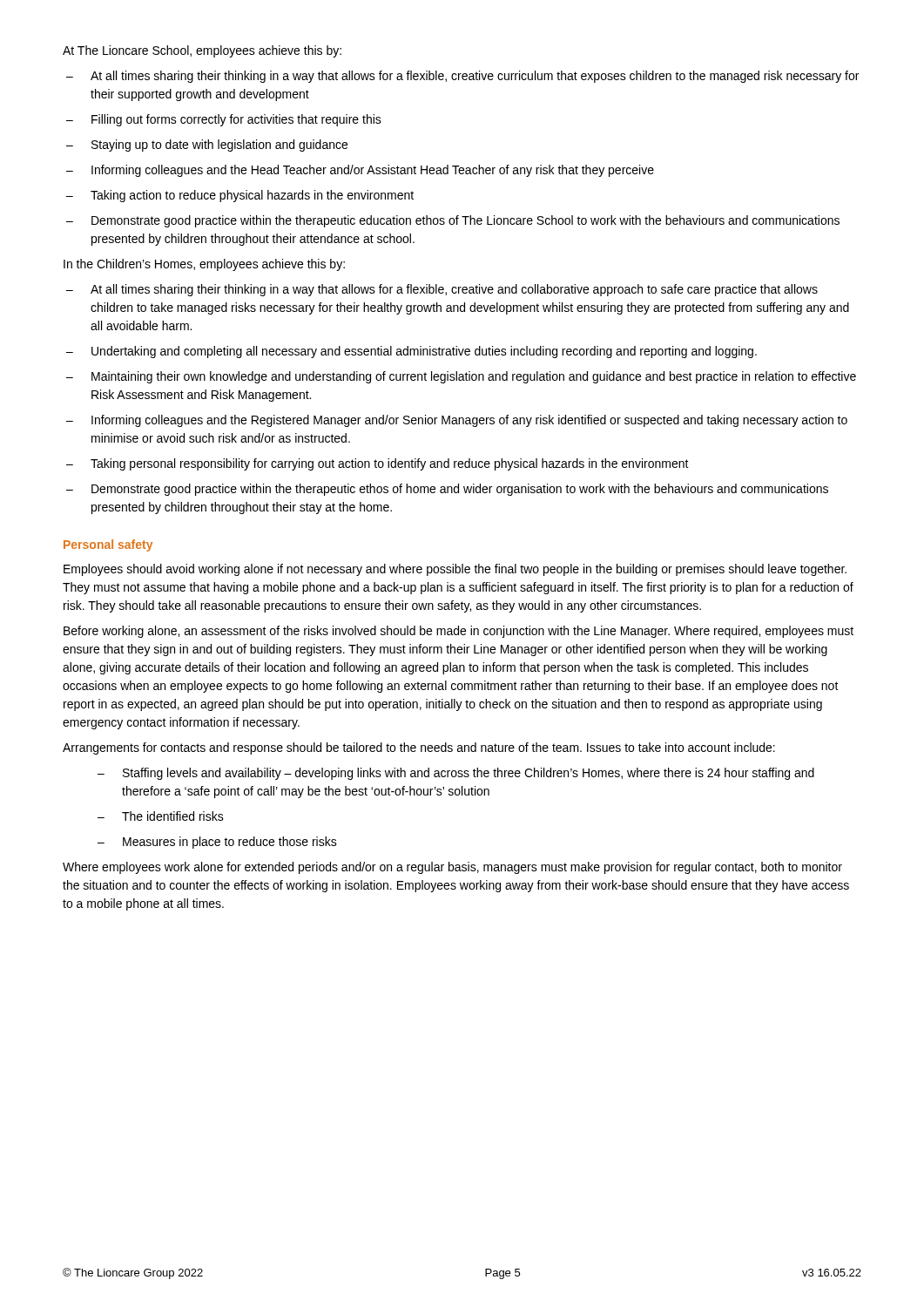Select the element starting "– Taking action to reduce physical"
924x1307 pixels.
(240, 196)
